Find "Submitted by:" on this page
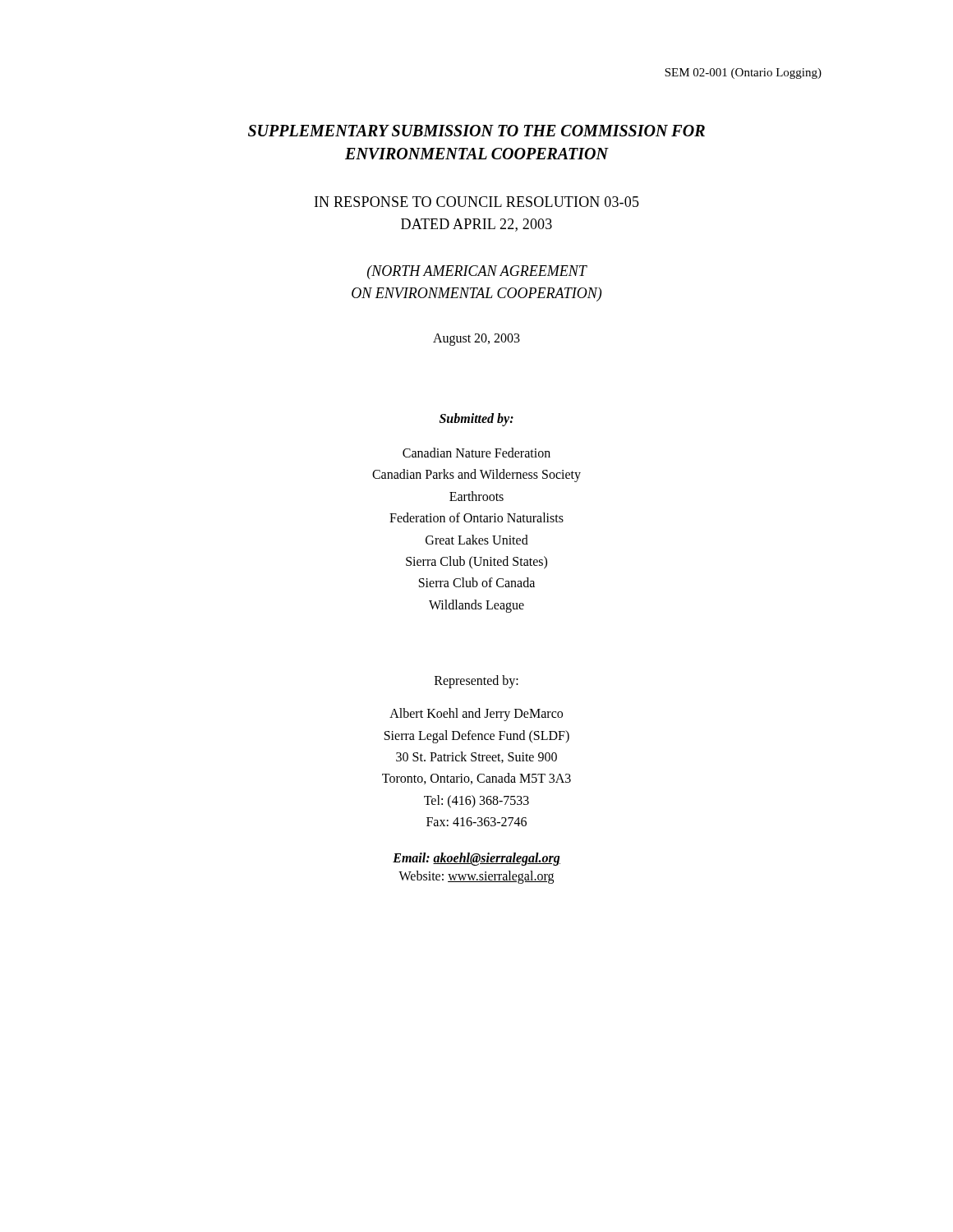Image resolution: width=953 pixels, height=1232 pixels. pos(476,418)
